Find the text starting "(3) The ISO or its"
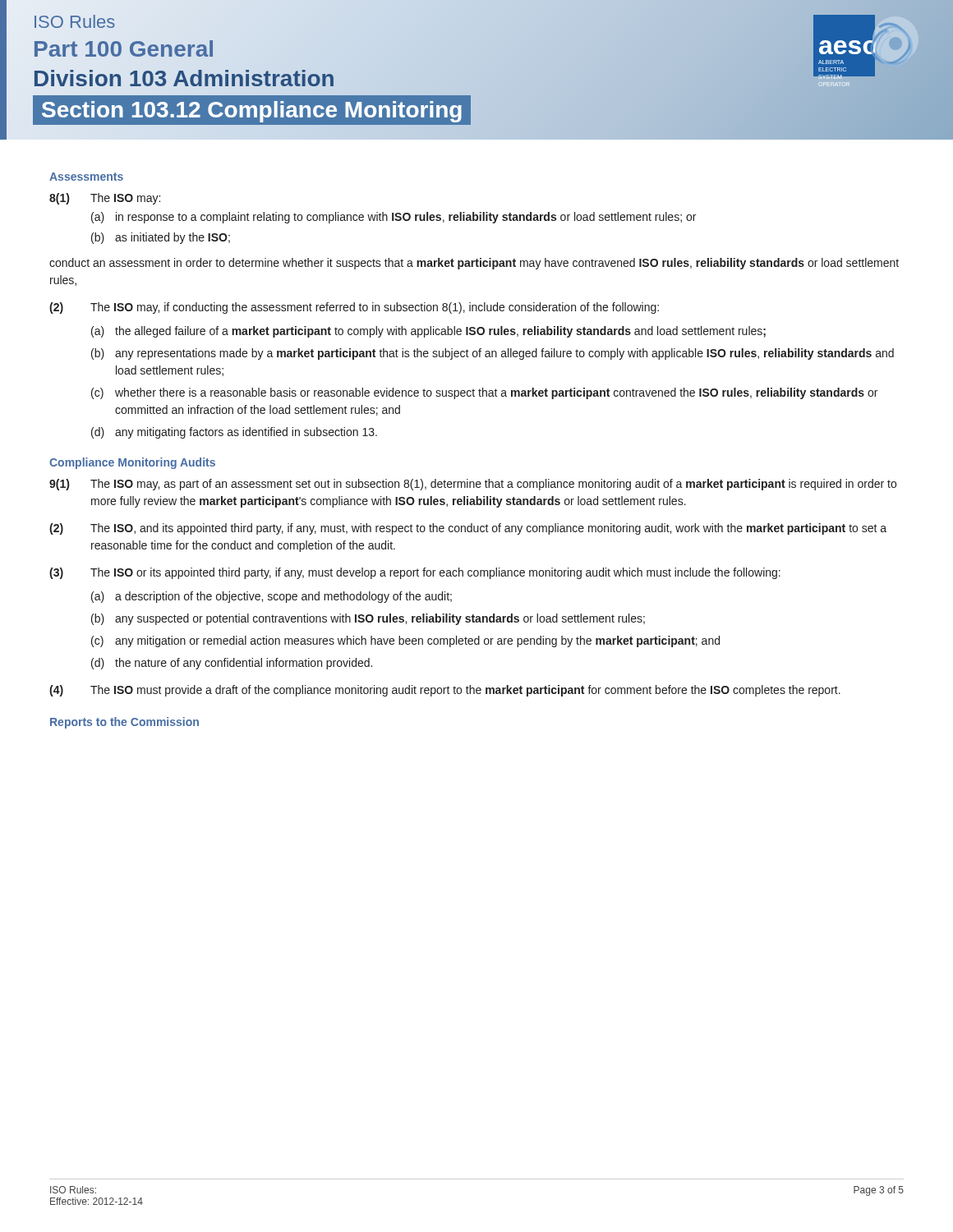The image size is (953, 1232). pos(476,573)
